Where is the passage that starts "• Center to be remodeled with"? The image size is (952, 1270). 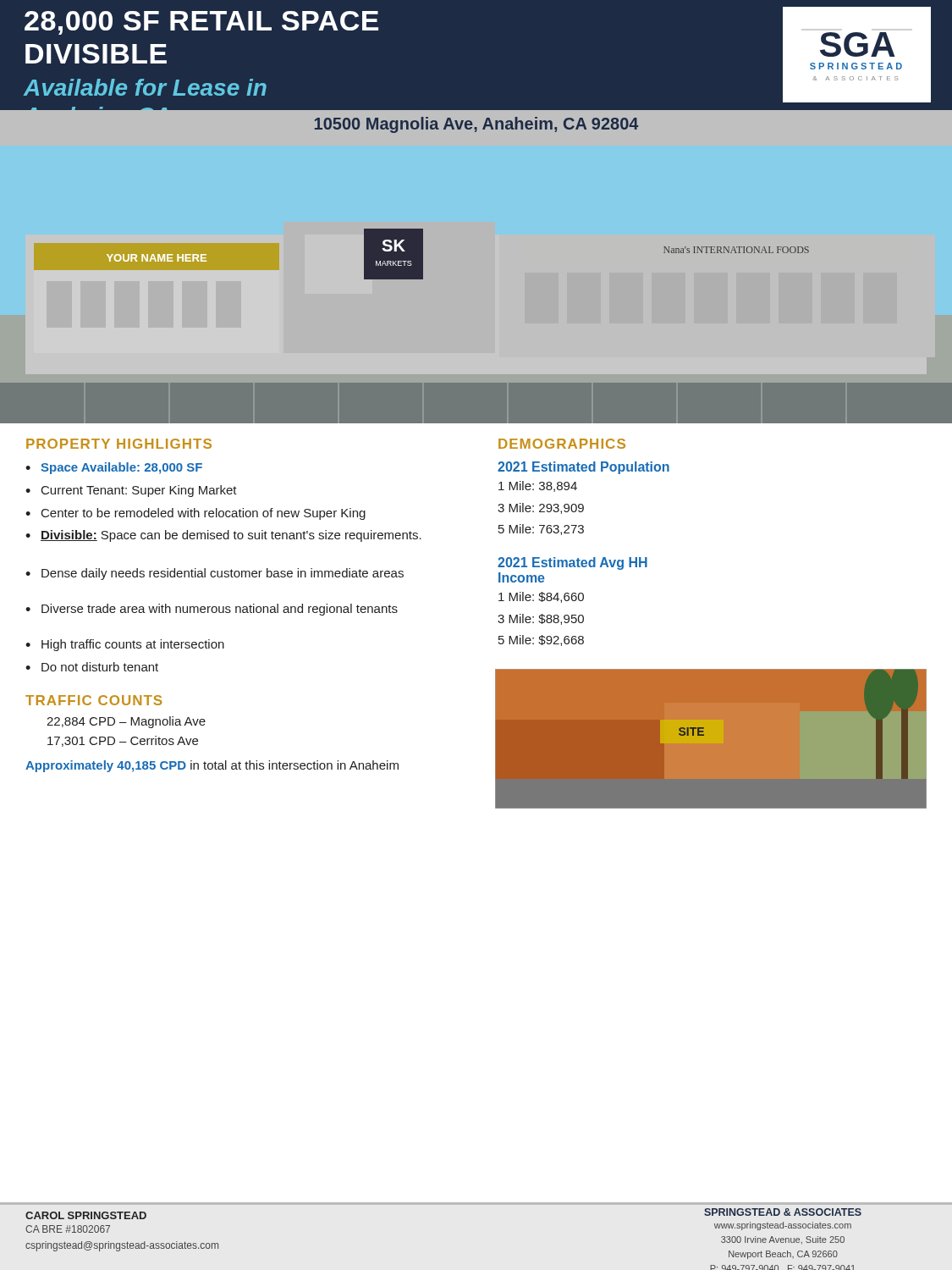(196, 514)
